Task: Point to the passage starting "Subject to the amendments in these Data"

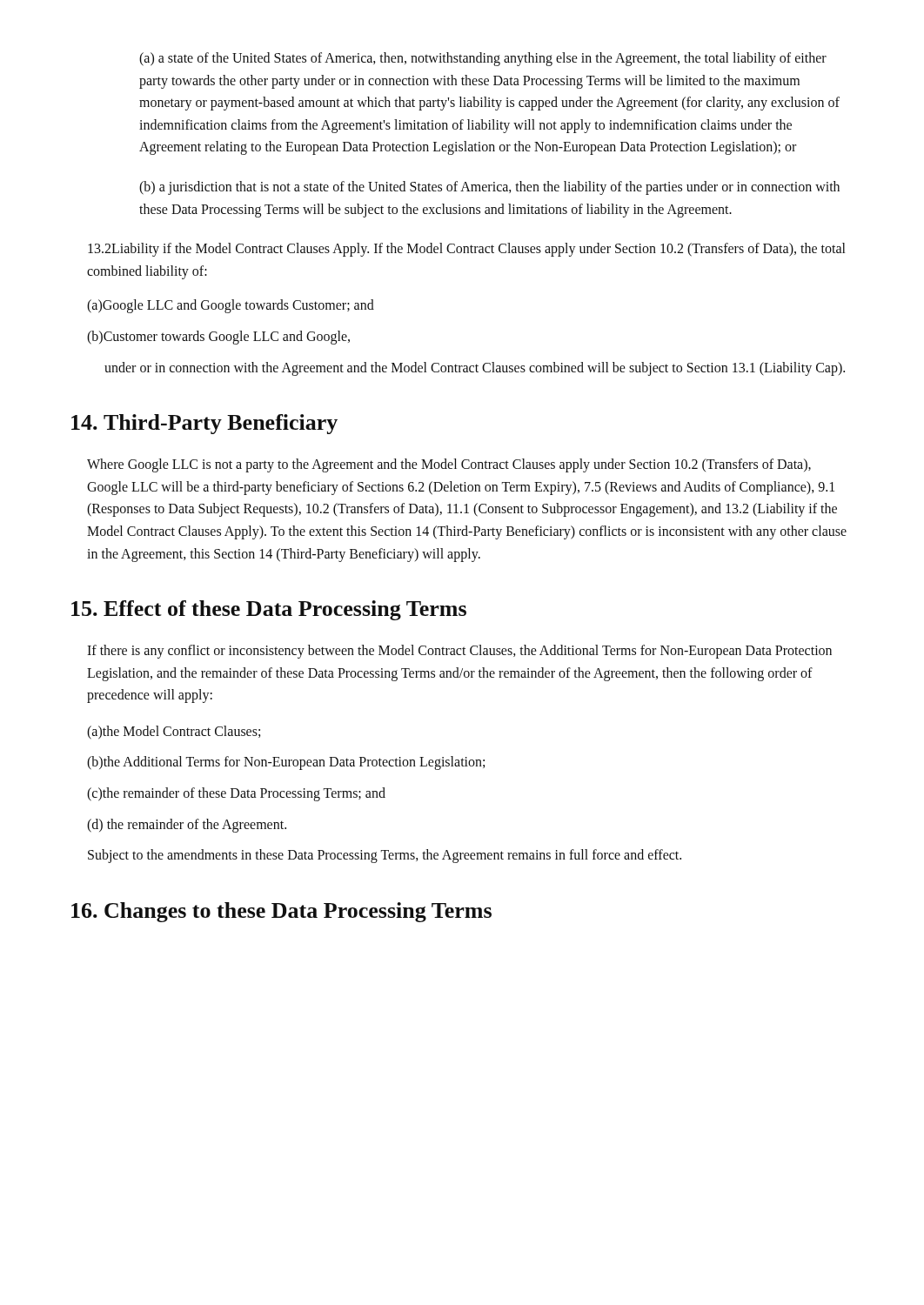Action: 385,855
